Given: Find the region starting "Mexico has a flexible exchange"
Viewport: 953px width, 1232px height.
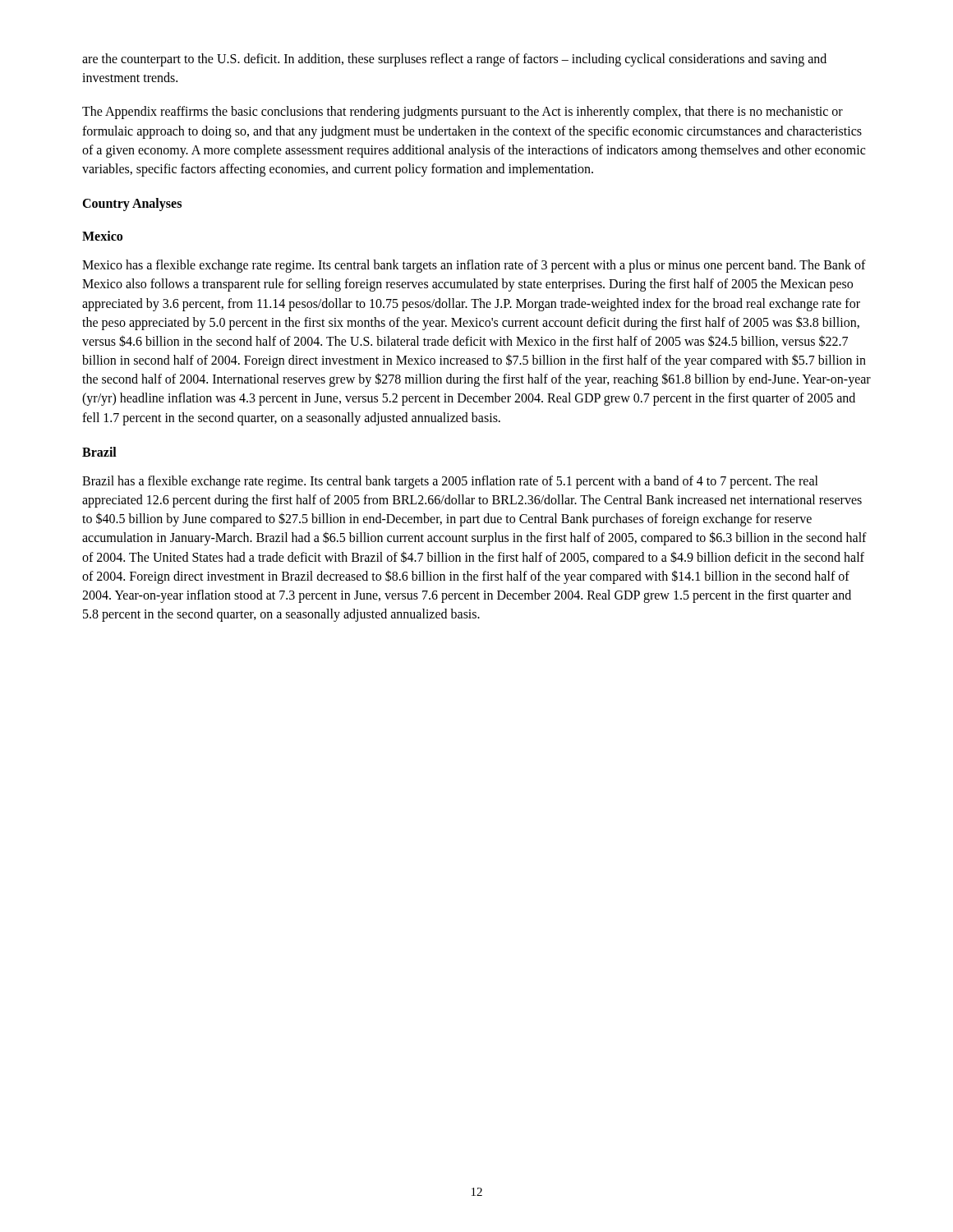Looking at the screenshot, I should [x=476, y=341].
